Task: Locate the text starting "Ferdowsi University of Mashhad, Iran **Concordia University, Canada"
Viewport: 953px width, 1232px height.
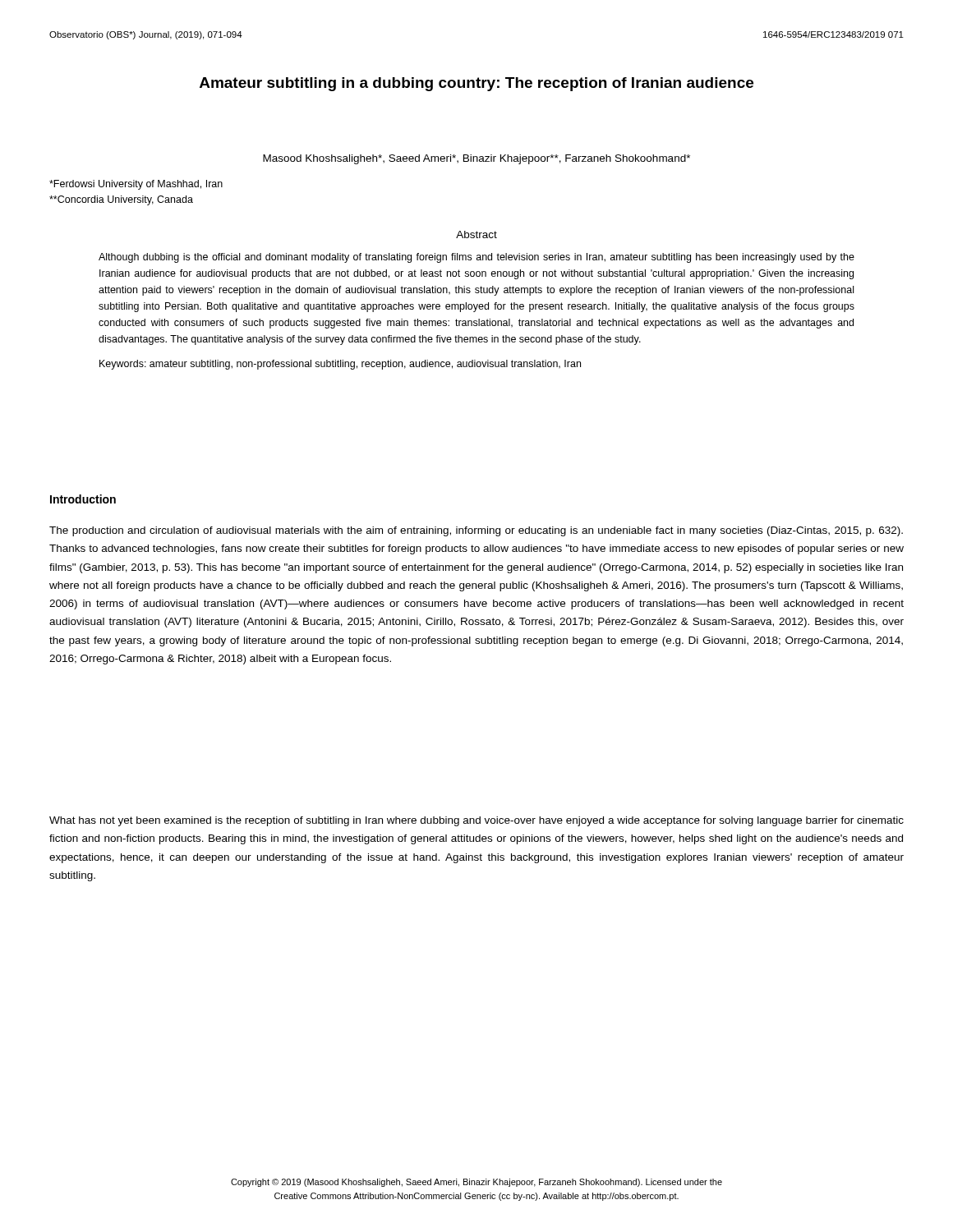Action: (136, 192)
